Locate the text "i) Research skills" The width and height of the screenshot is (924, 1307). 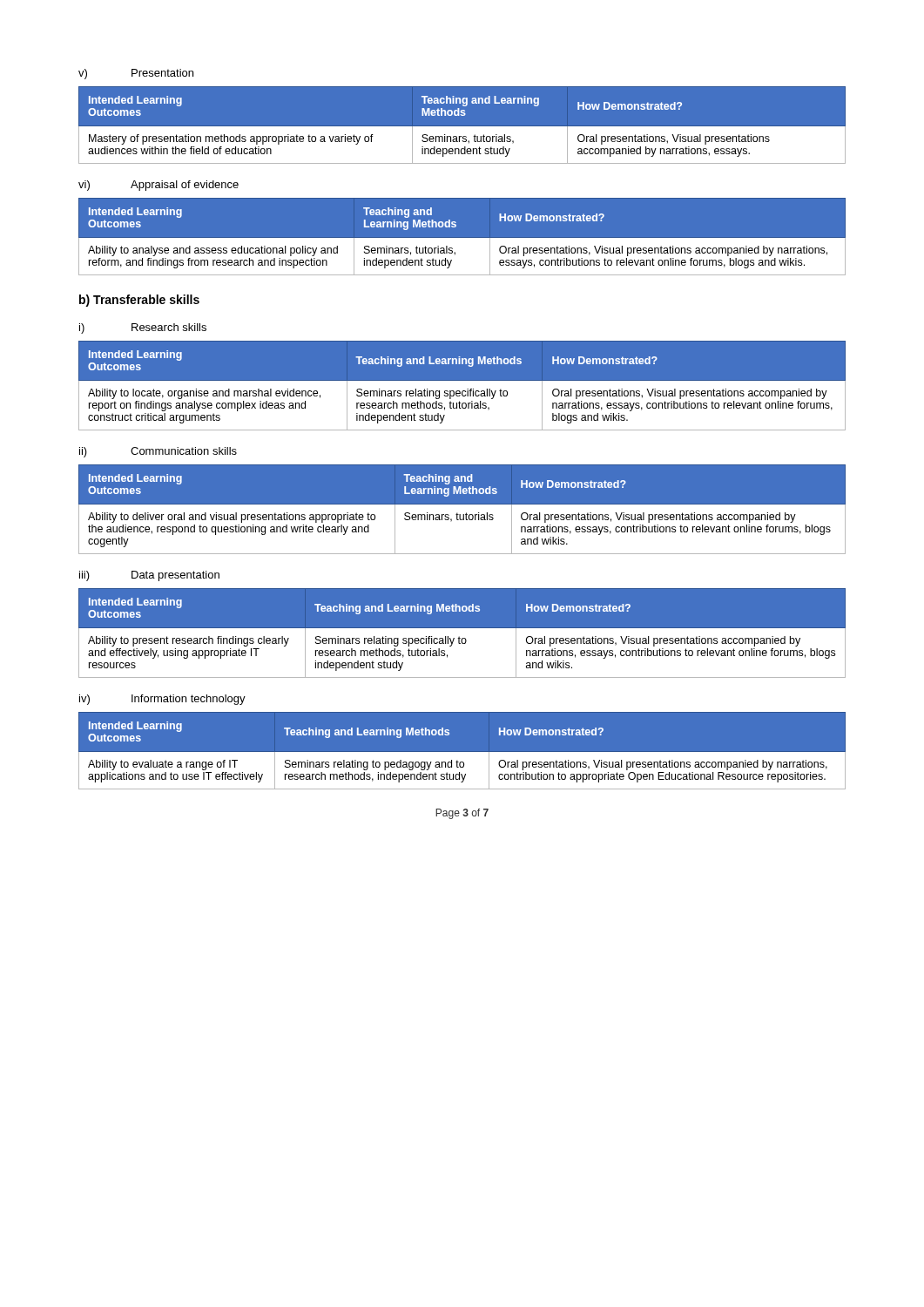143,327
